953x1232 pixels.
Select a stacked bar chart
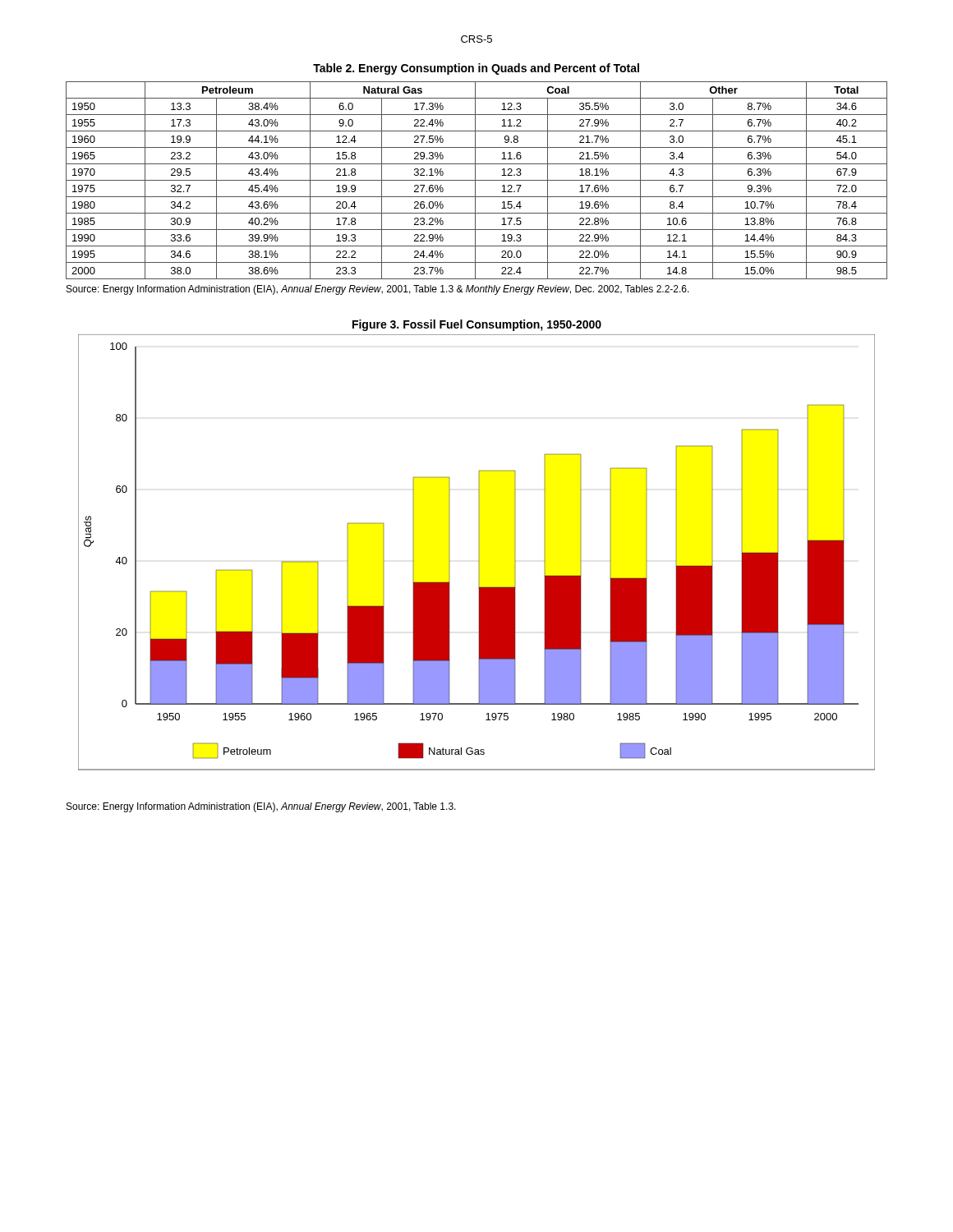tap(476, 564)
